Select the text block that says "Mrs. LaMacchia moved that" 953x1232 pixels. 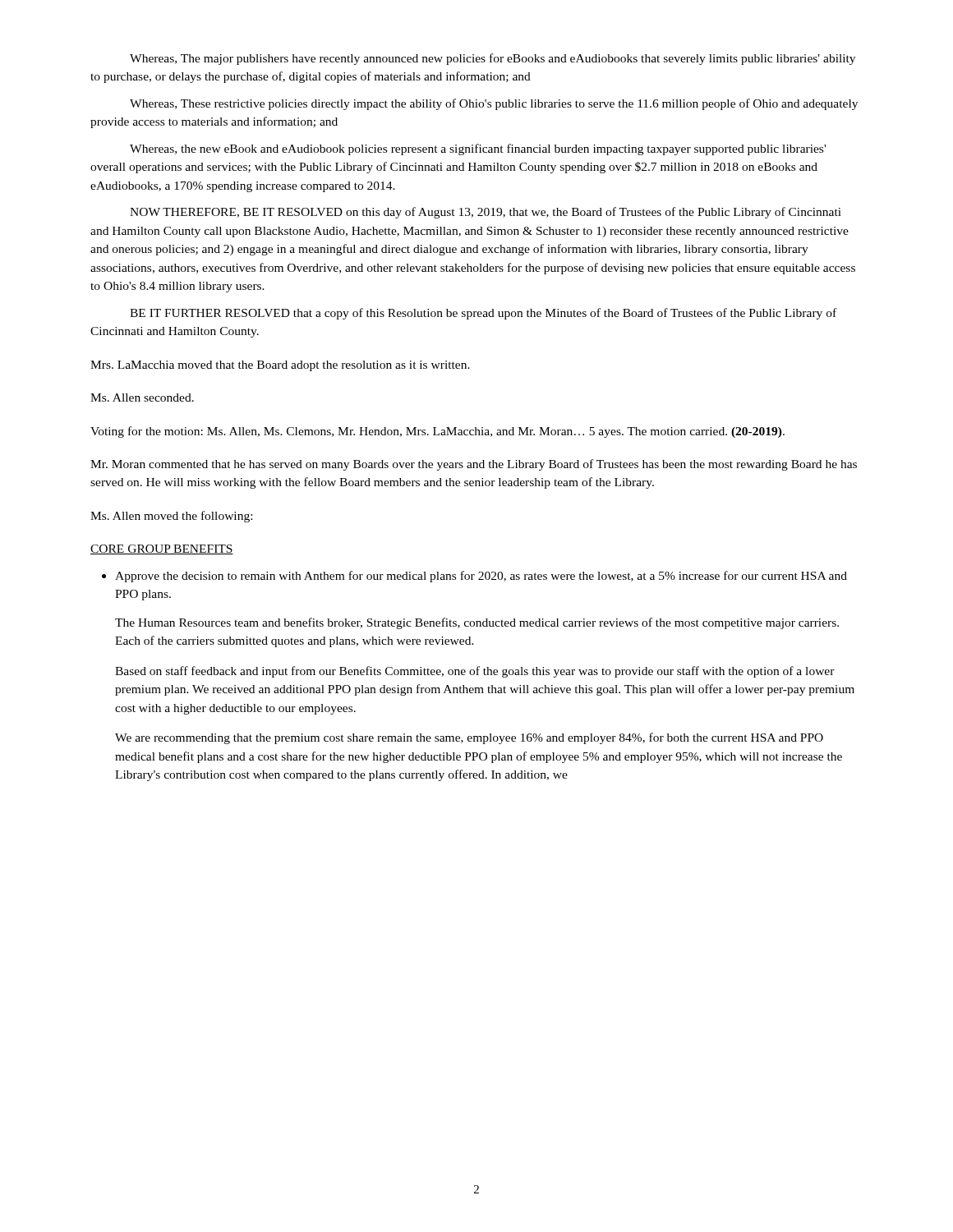[x=476, y=365]
